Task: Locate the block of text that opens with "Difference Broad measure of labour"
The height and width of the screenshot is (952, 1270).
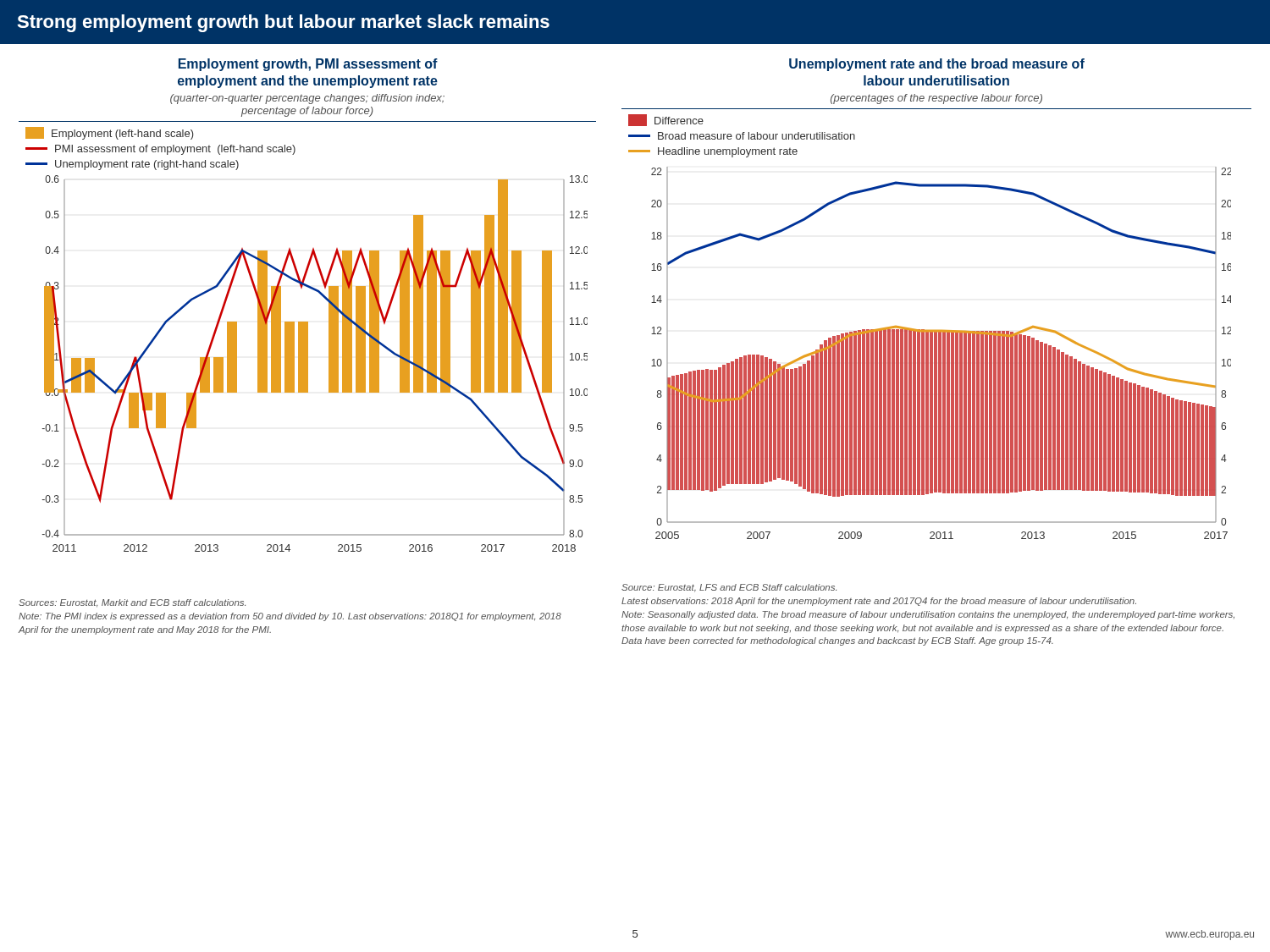Action: (x=666, y=120)
